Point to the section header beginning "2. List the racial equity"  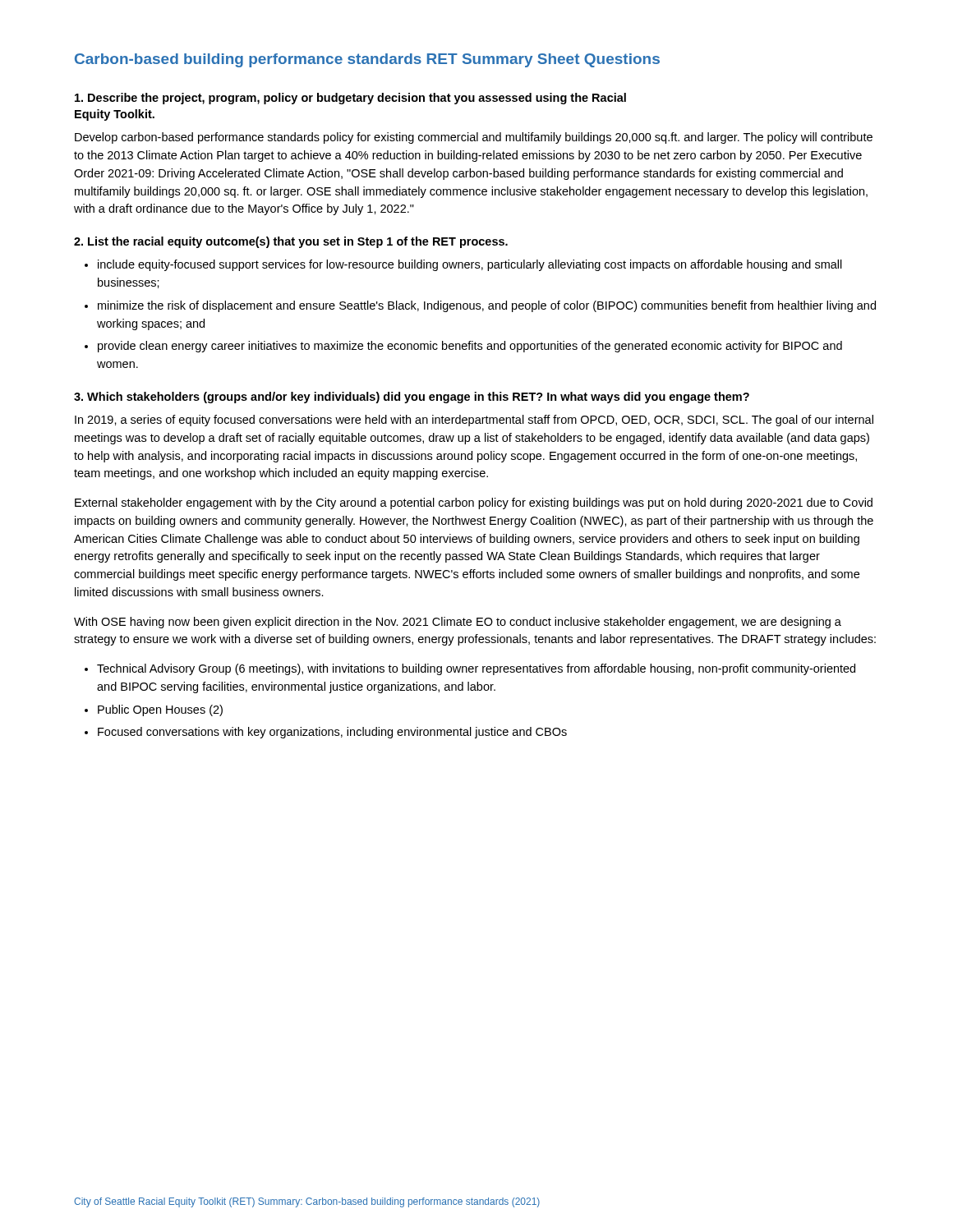tap(291, 242)
